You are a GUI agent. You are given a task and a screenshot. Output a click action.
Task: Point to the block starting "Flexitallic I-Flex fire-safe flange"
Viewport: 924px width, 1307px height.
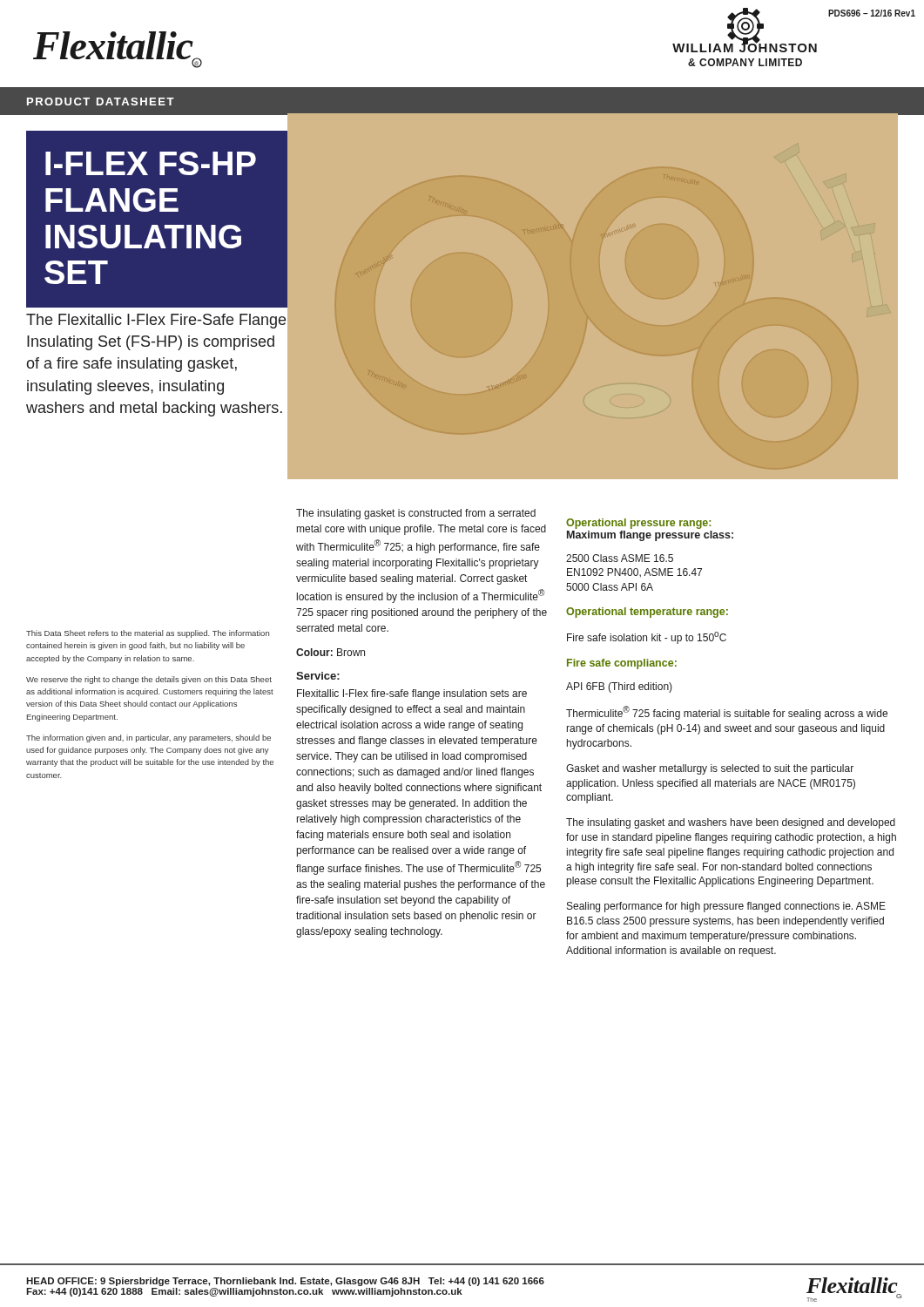(422, 813)
